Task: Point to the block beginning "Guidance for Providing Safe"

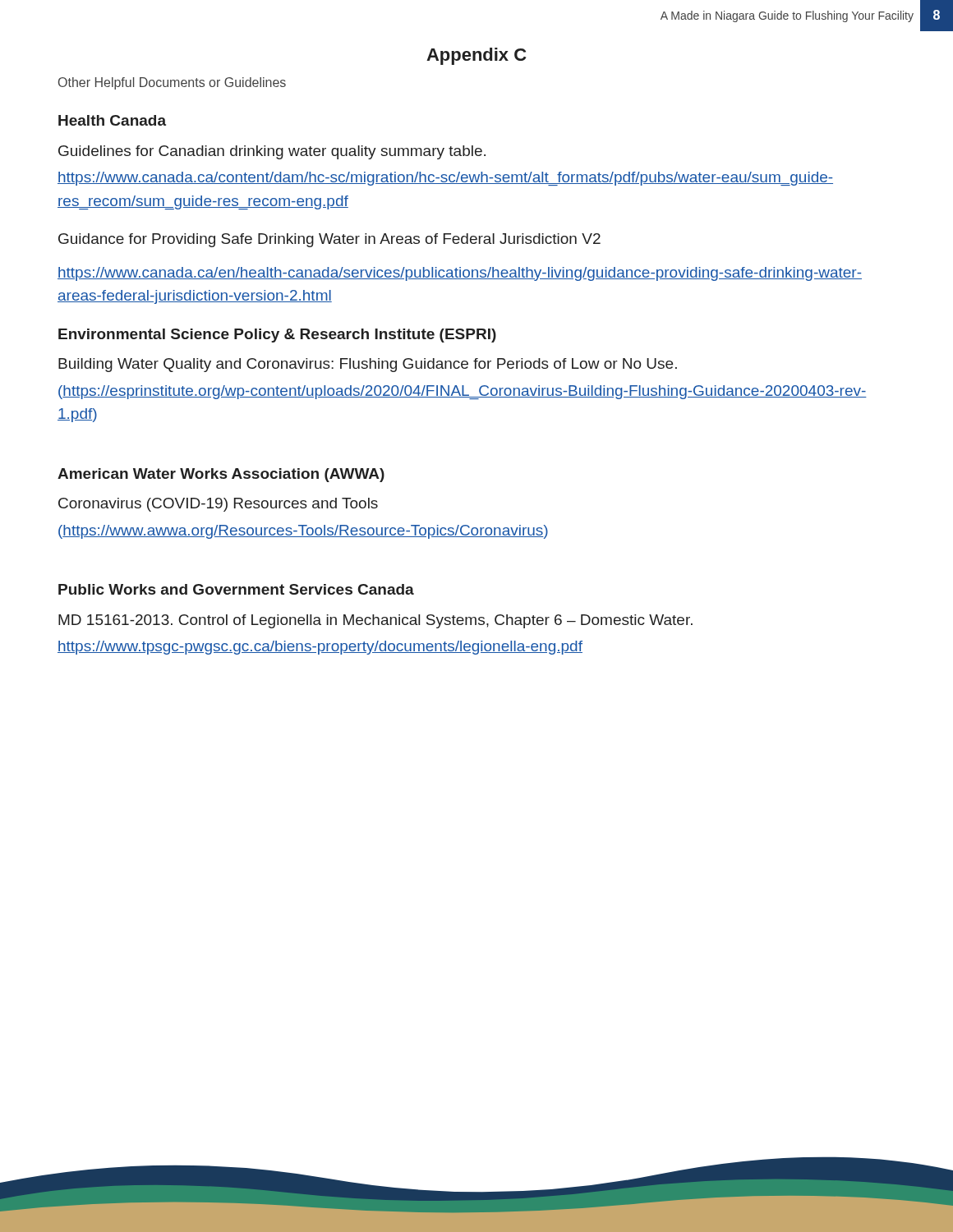Action: 329,239
